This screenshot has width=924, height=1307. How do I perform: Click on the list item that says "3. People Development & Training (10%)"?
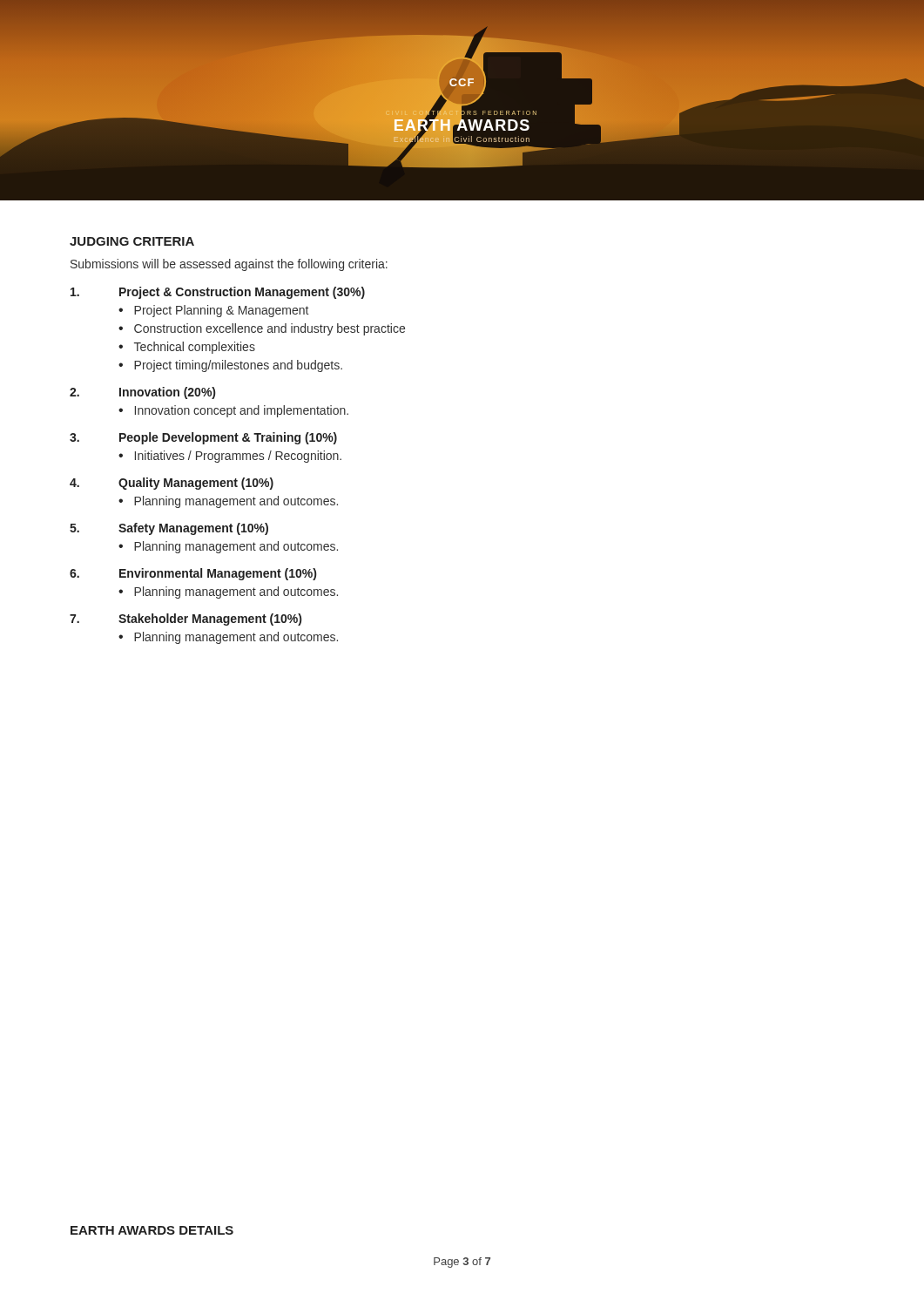click(203, 438)
